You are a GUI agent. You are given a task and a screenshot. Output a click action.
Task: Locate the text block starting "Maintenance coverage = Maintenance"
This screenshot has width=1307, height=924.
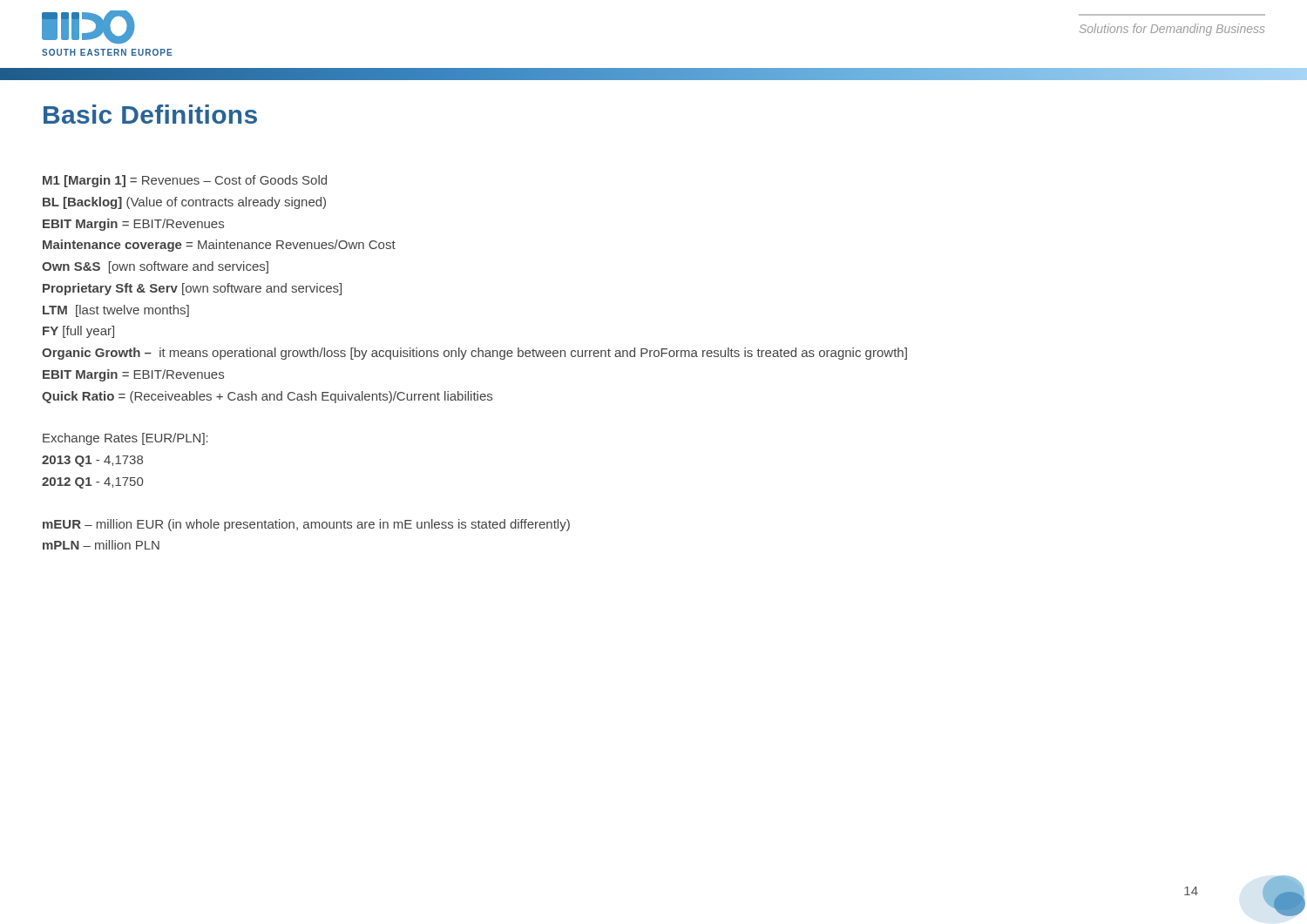tap(219, 244)
